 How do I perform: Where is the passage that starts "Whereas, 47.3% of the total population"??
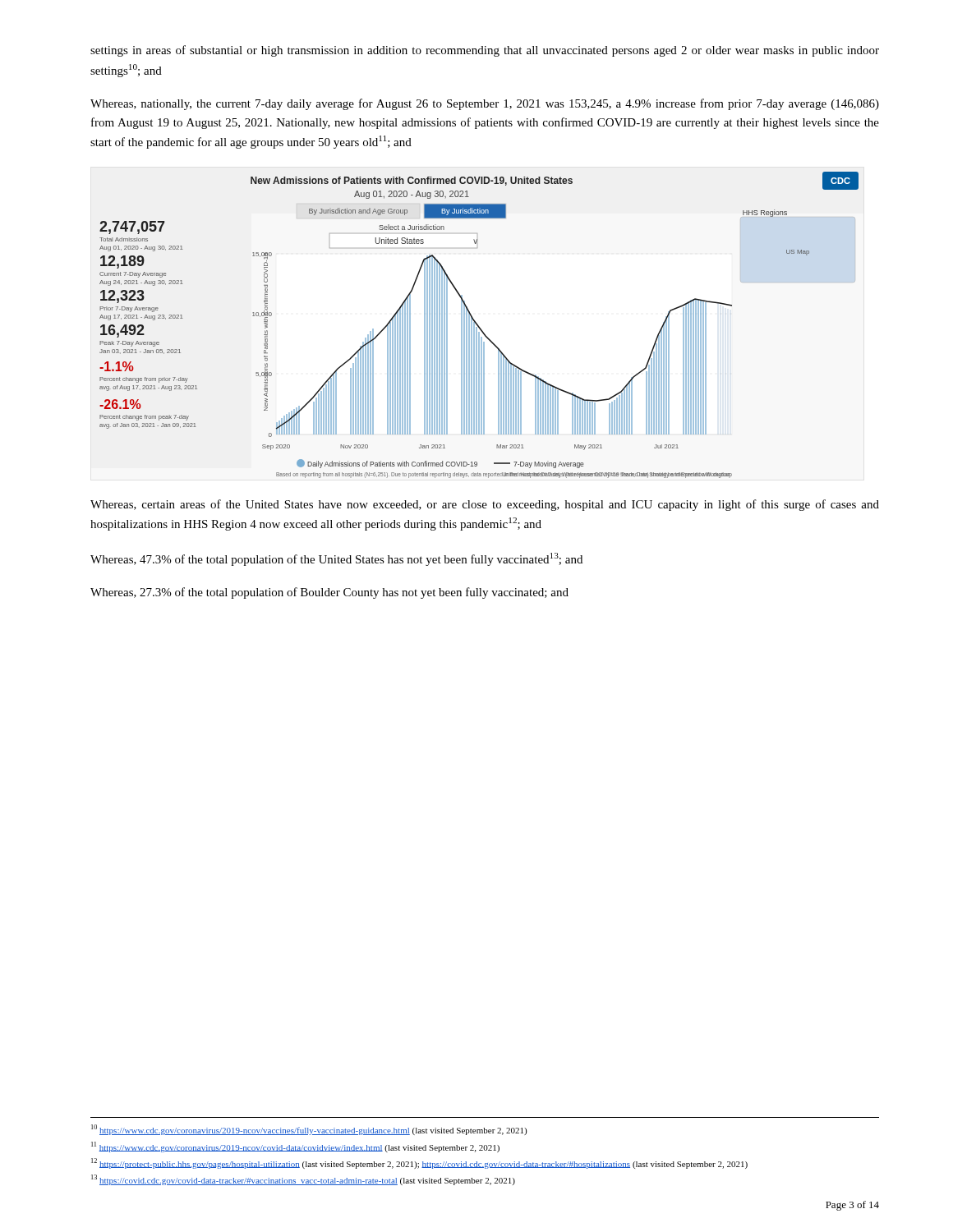point(337,558)
